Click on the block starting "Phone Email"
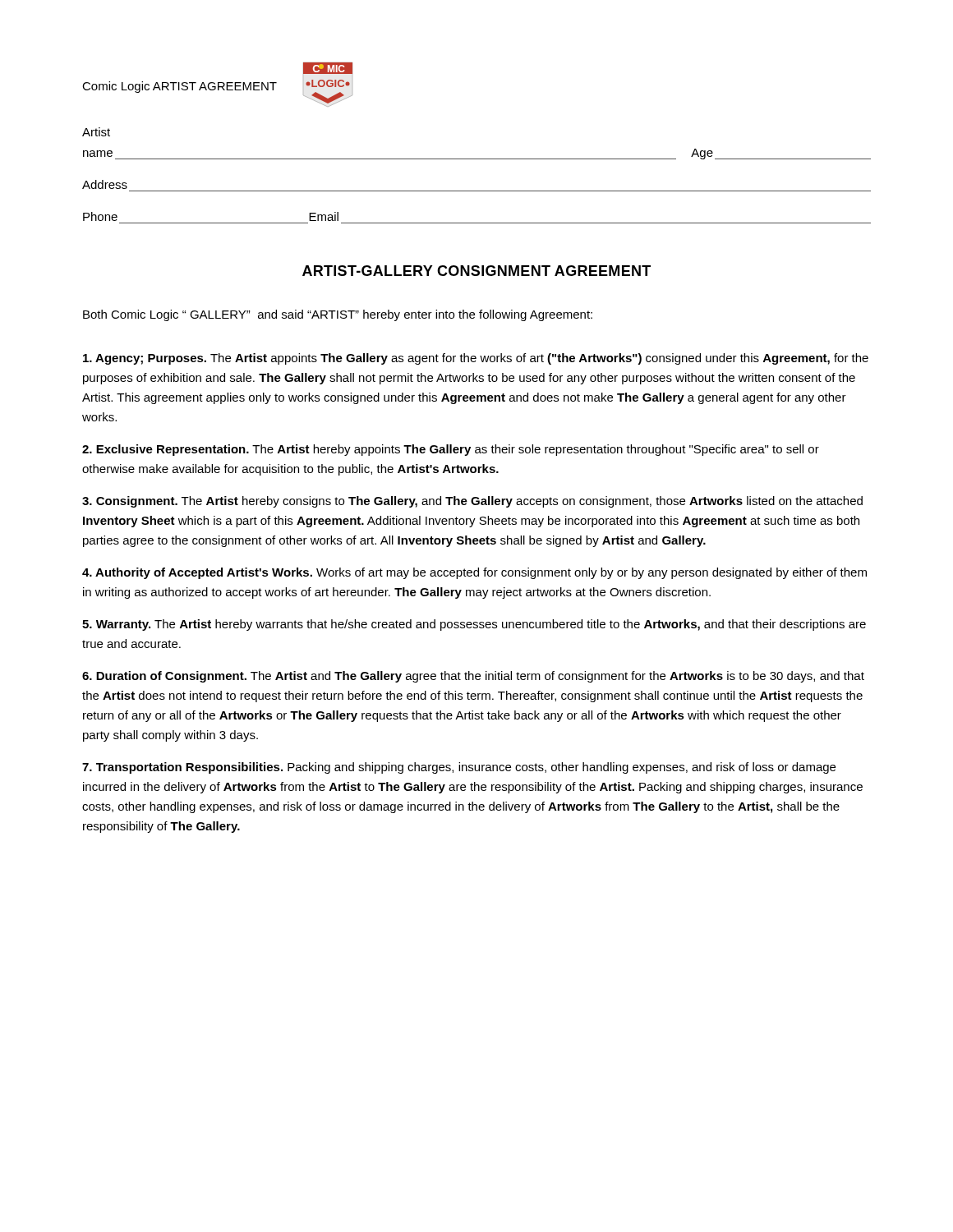 coord(476,215)
